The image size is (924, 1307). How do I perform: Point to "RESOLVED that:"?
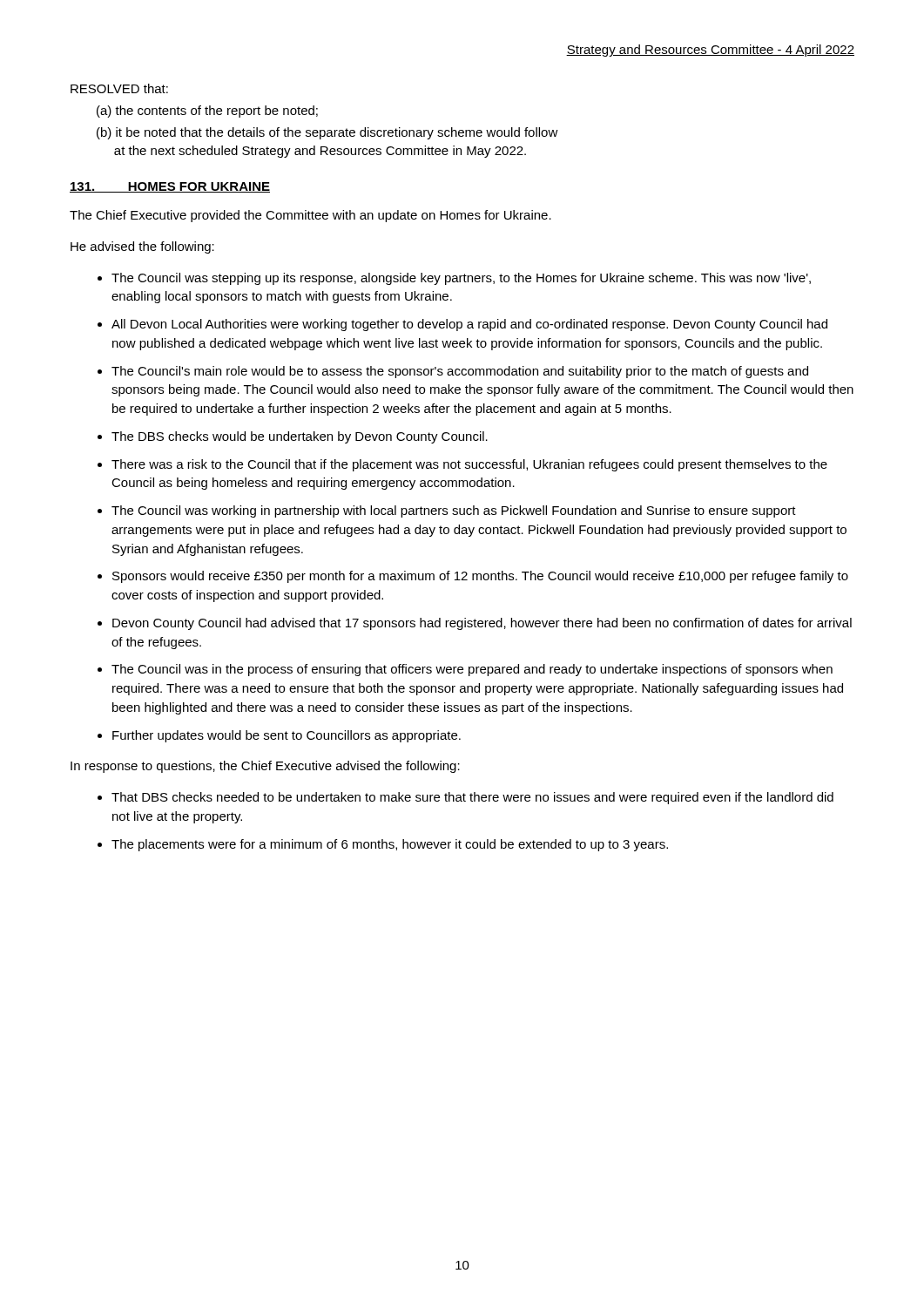[119, 88]
